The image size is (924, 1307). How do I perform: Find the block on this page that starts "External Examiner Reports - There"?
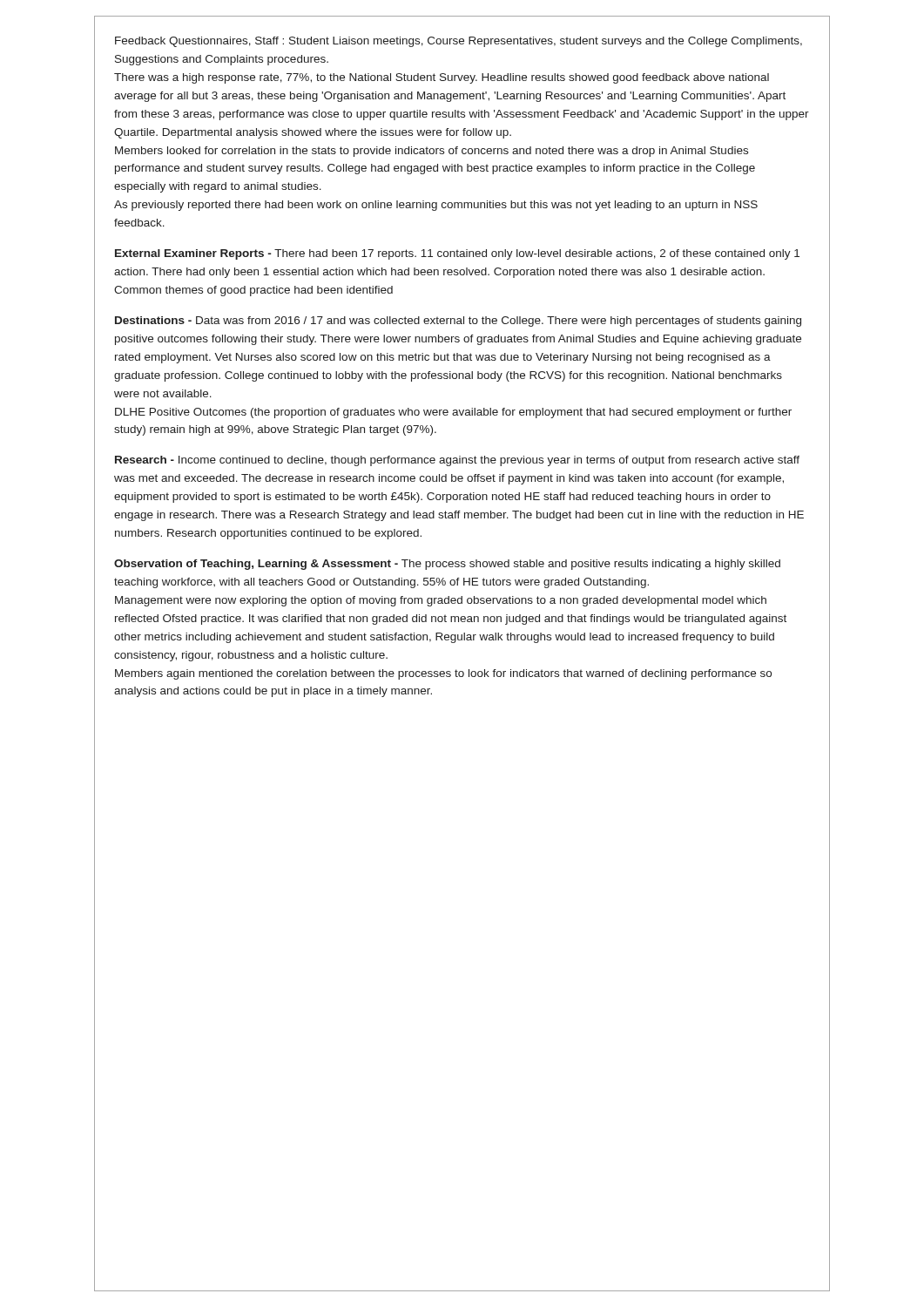tap(457, 272)
